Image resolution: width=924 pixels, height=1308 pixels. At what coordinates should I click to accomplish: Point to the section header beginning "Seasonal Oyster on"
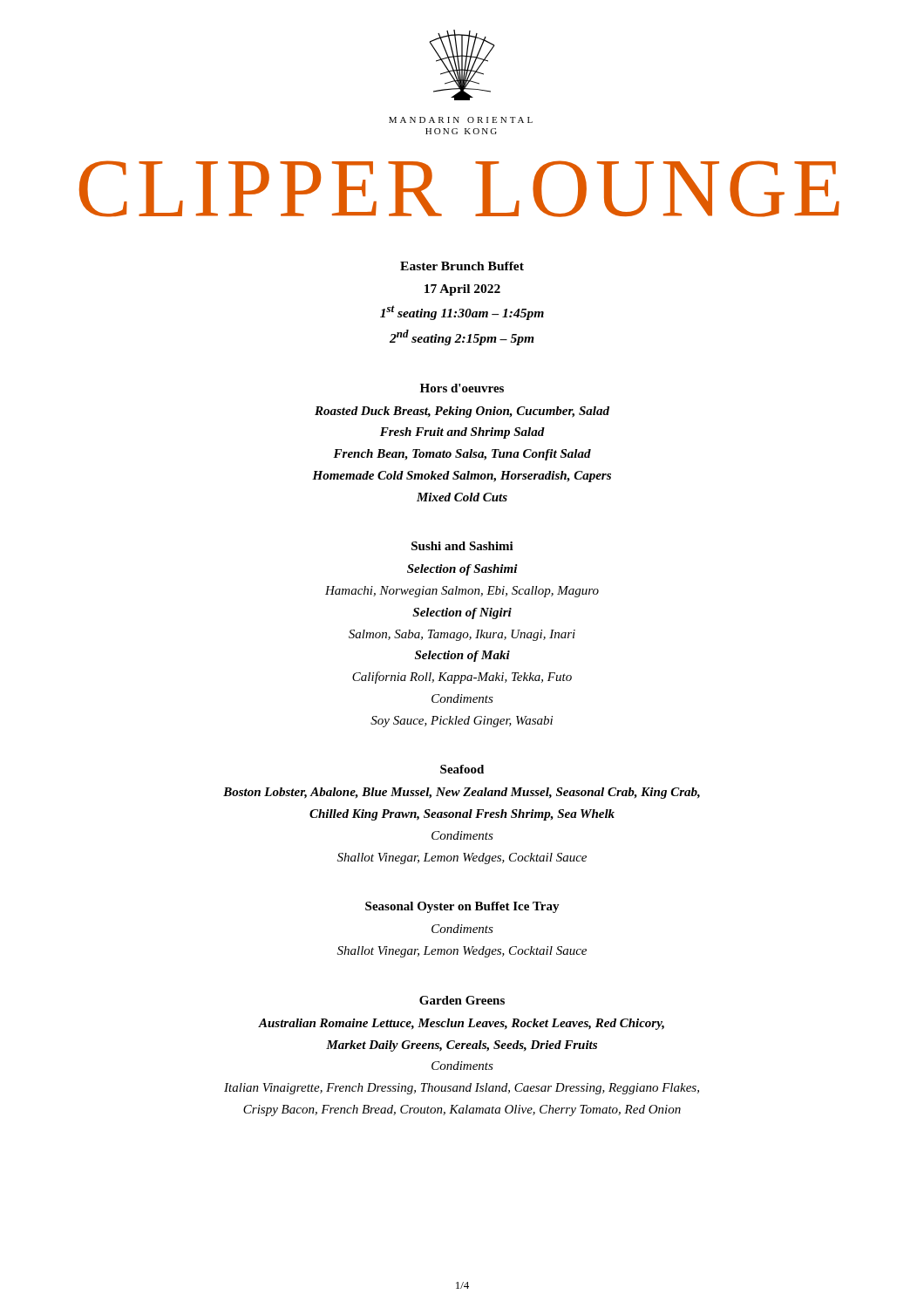(x=462, y=906)
